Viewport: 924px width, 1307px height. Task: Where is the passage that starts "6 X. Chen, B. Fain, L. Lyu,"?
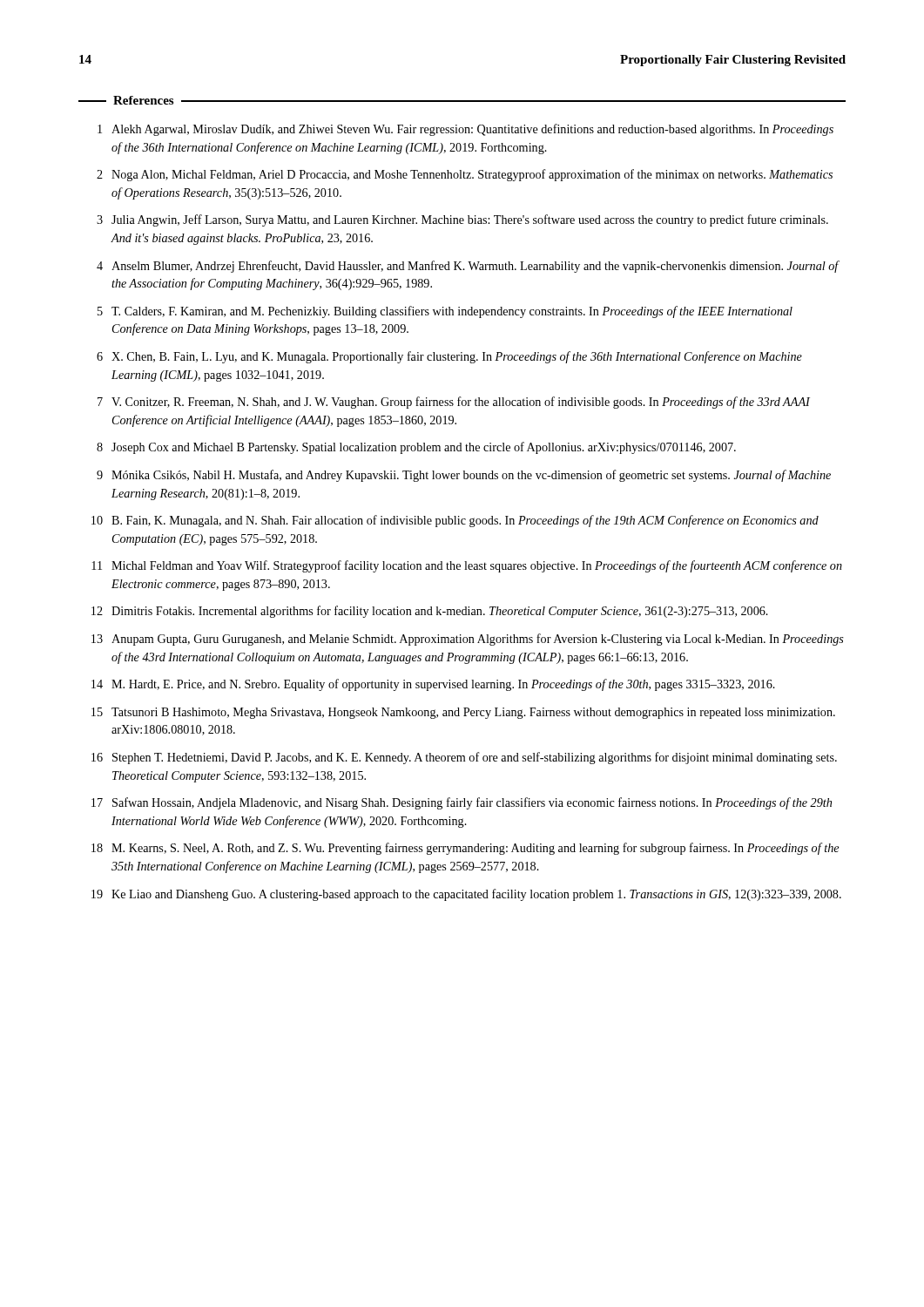point(462,366)
